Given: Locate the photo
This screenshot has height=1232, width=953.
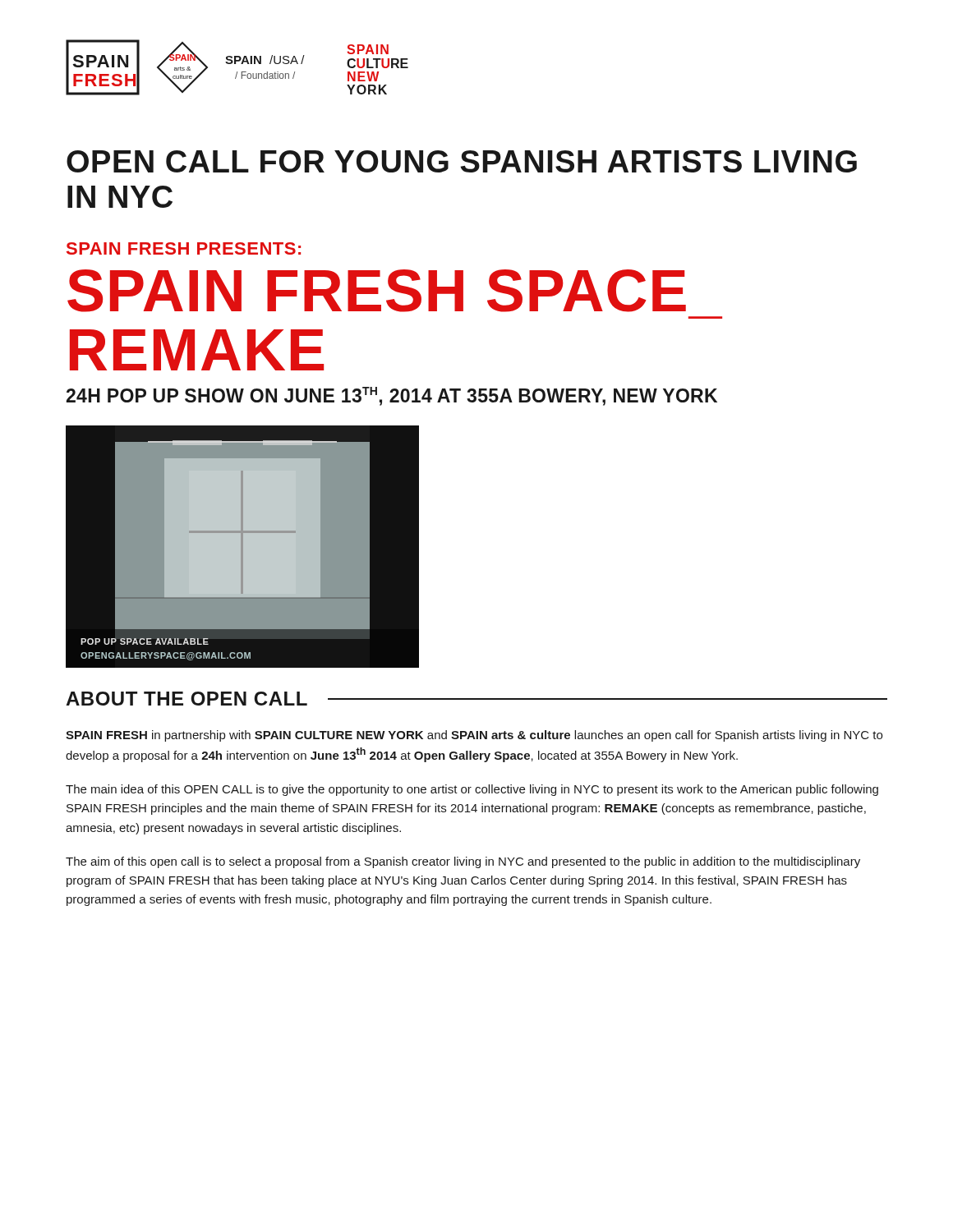Looking at the screenshot, I should 242,546.
